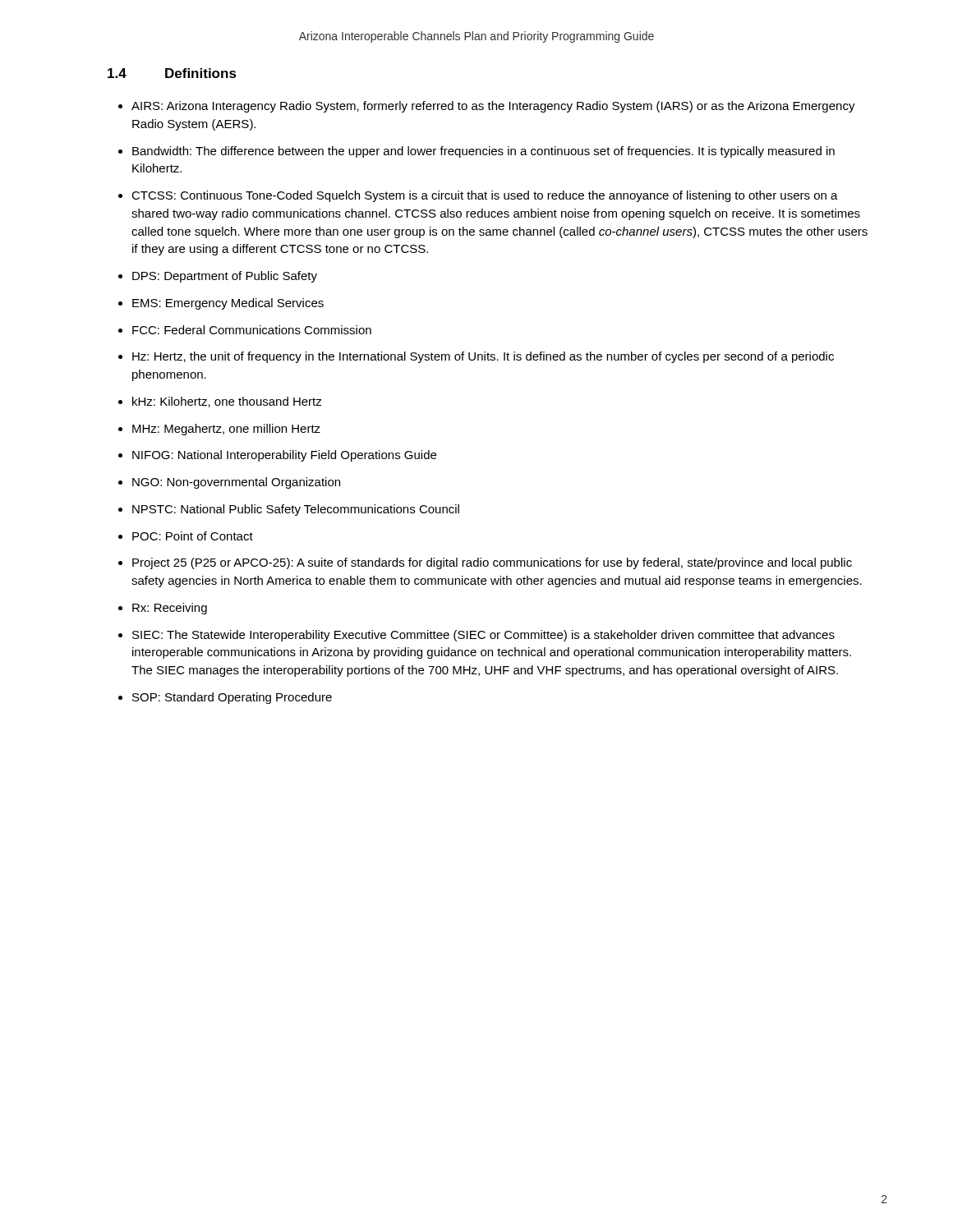This screenshot has height=1232, width=953.
Task: Locate the list item that reads "SIEC: The Statewide Interoperability Executive Committee (SIEC or"
Action: click(501, 652)
